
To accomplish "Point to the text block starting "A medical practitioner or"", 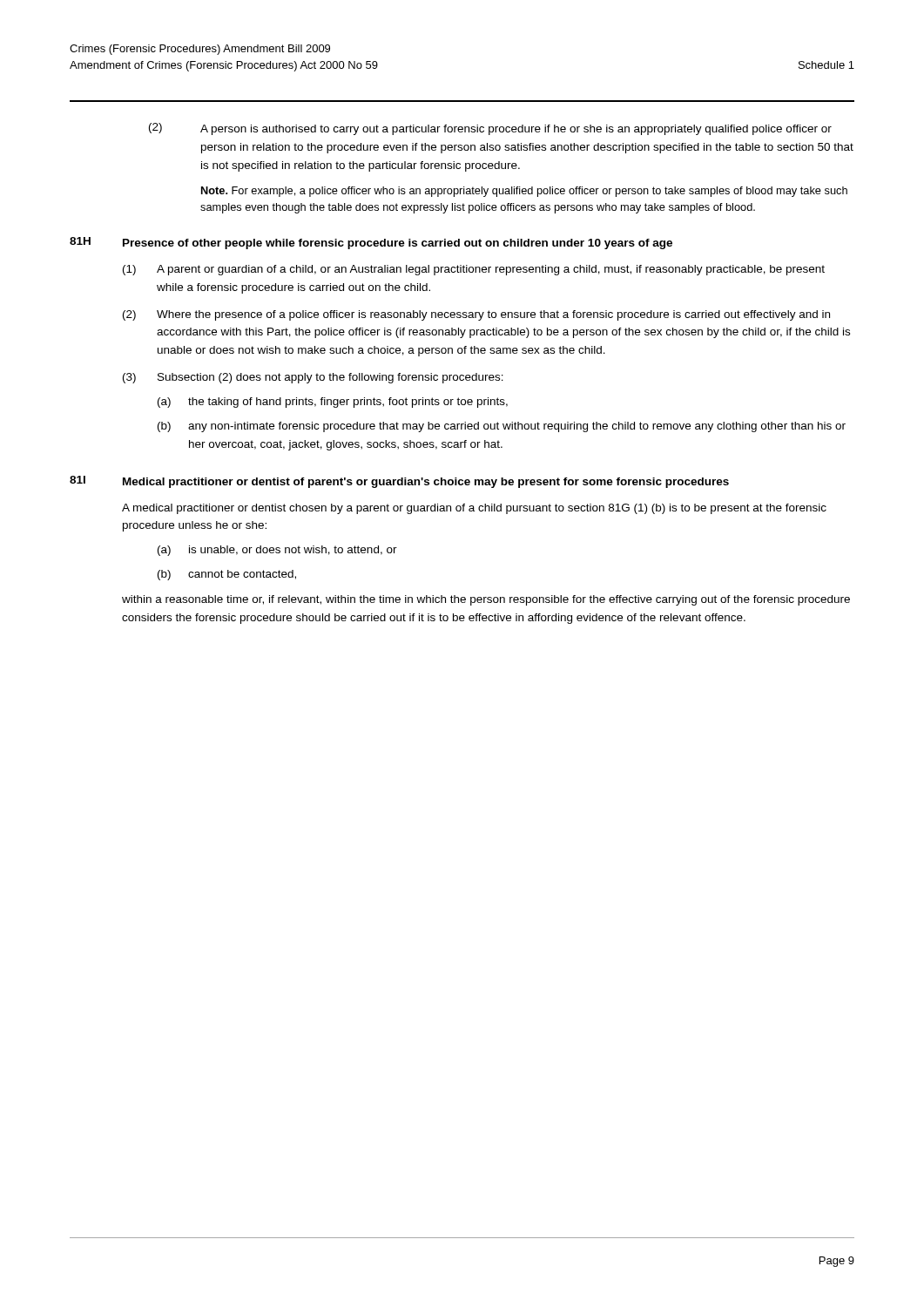I will coord(488,517).
